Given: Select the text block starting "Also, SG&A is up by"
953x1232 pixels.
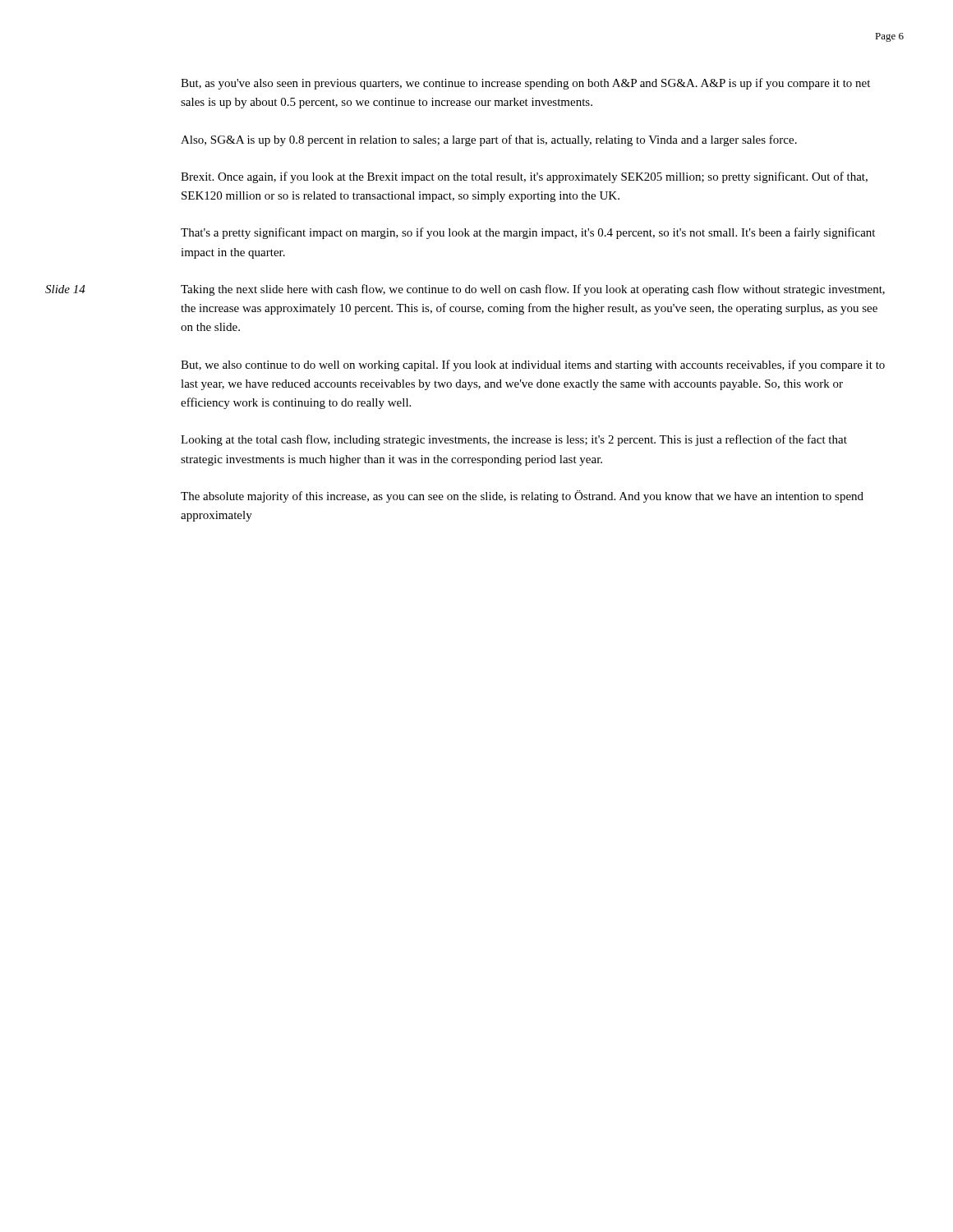Looking at the screenshot, I should click(x=489, y=139).
